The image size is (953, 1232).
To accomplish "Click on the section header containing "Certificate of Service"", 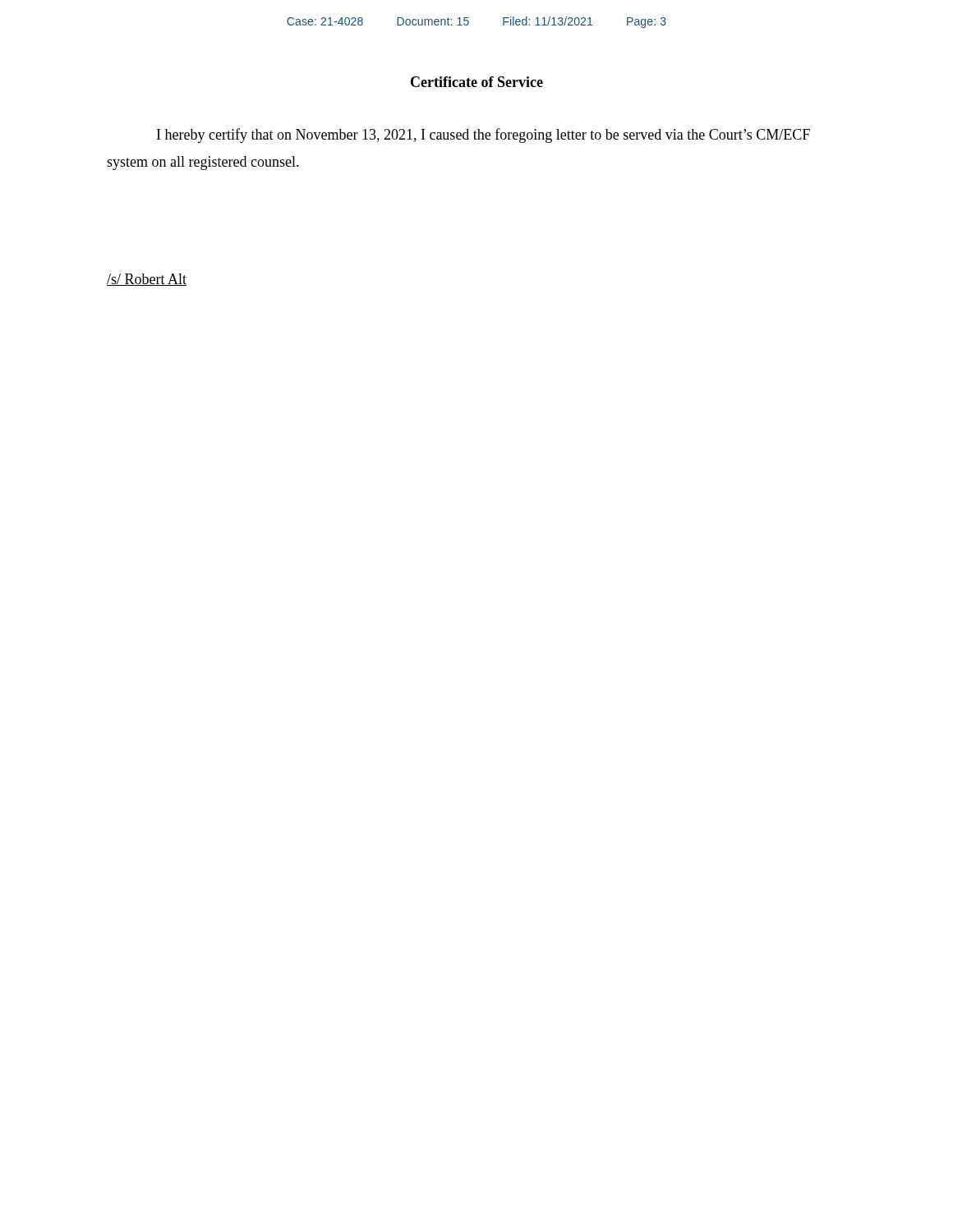I will 476,82.
